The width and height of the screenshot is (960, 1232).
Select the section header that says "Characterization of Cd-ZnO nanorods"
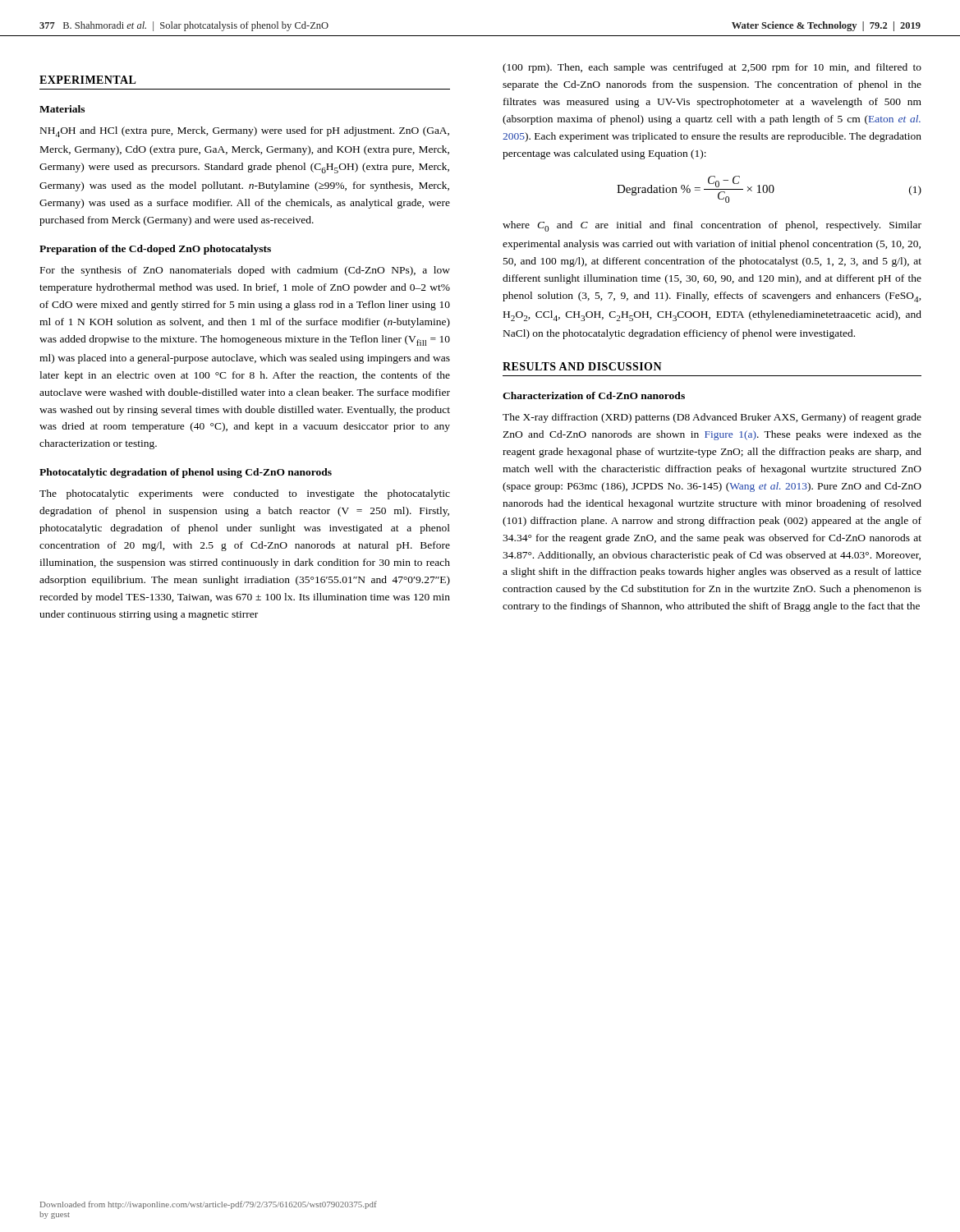point(594,396)
